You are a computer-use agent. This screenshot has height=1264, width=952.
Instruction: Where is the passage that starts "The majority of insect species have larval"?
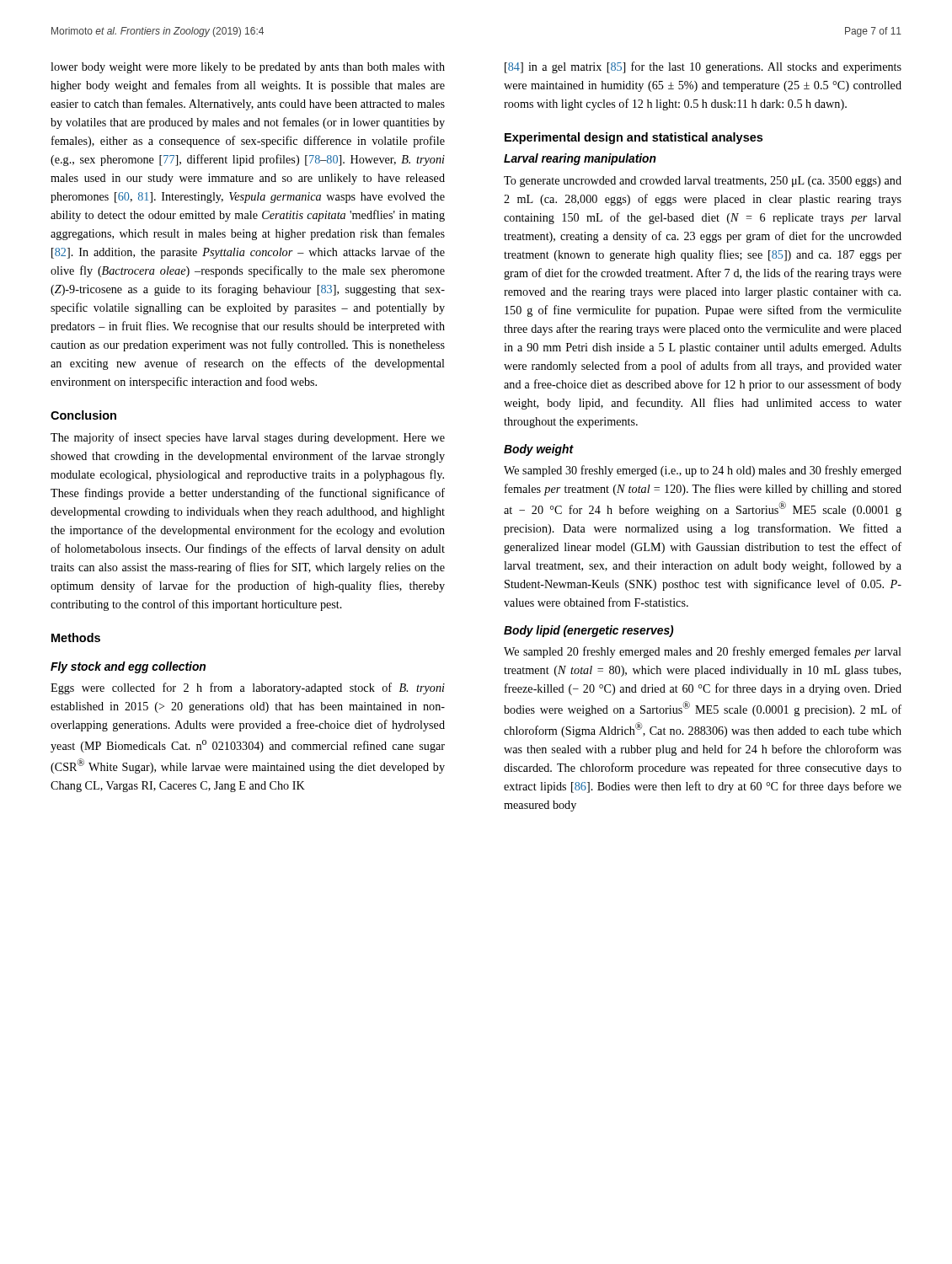pos(248,521)
